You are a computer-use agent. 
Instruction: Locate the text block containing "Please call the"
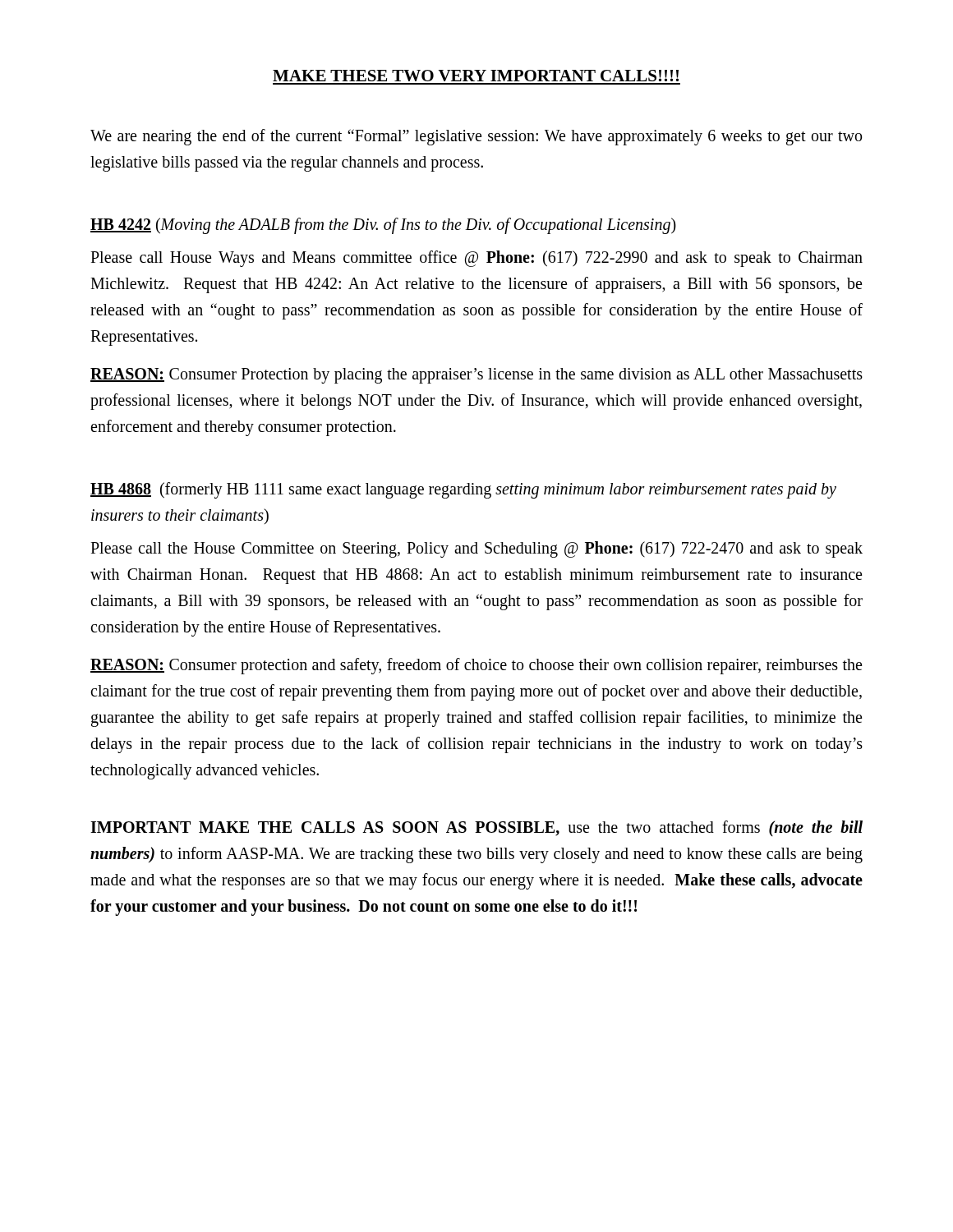click(476, 587)
